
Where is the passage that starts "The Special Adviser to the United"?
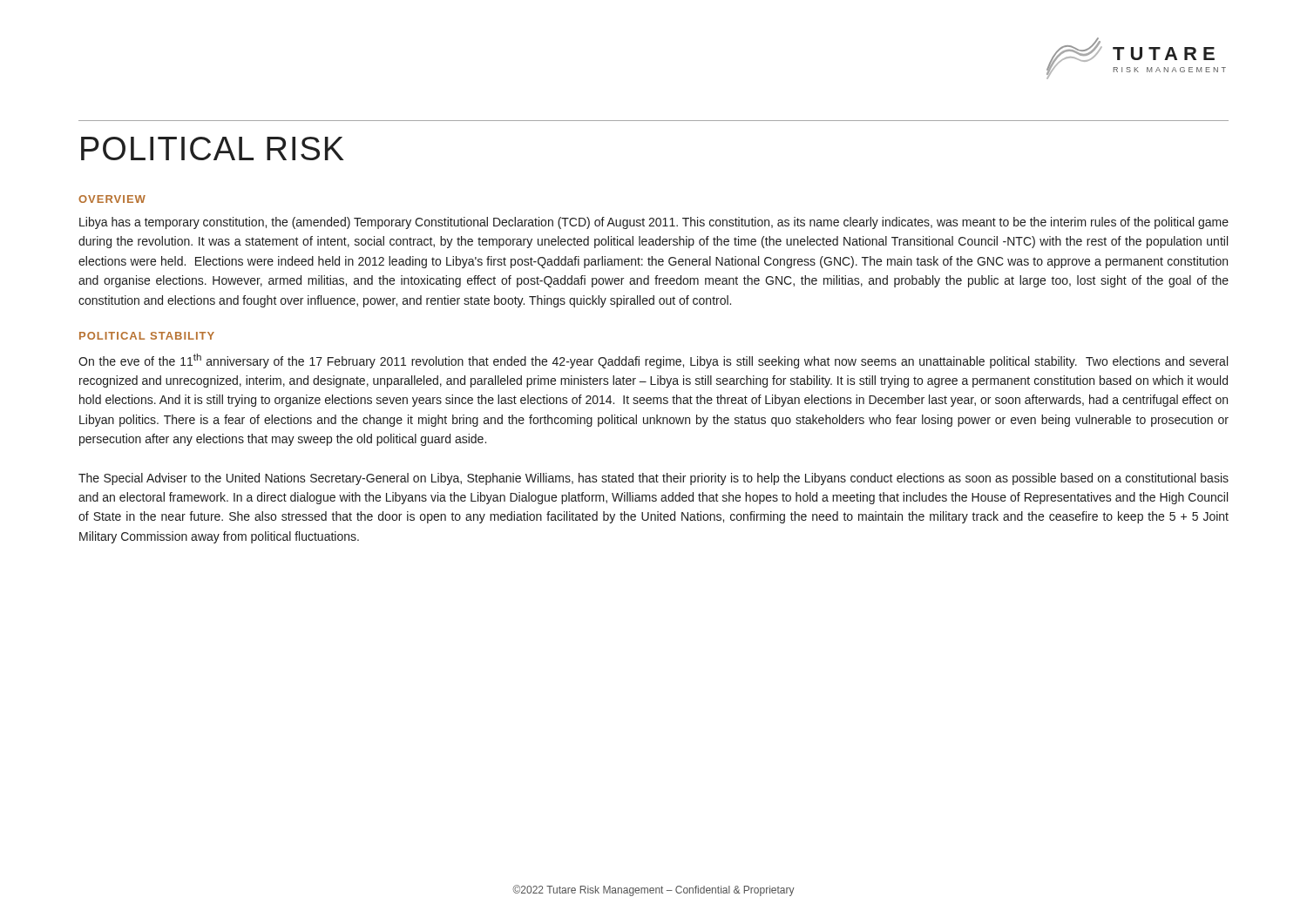point(654,507)
